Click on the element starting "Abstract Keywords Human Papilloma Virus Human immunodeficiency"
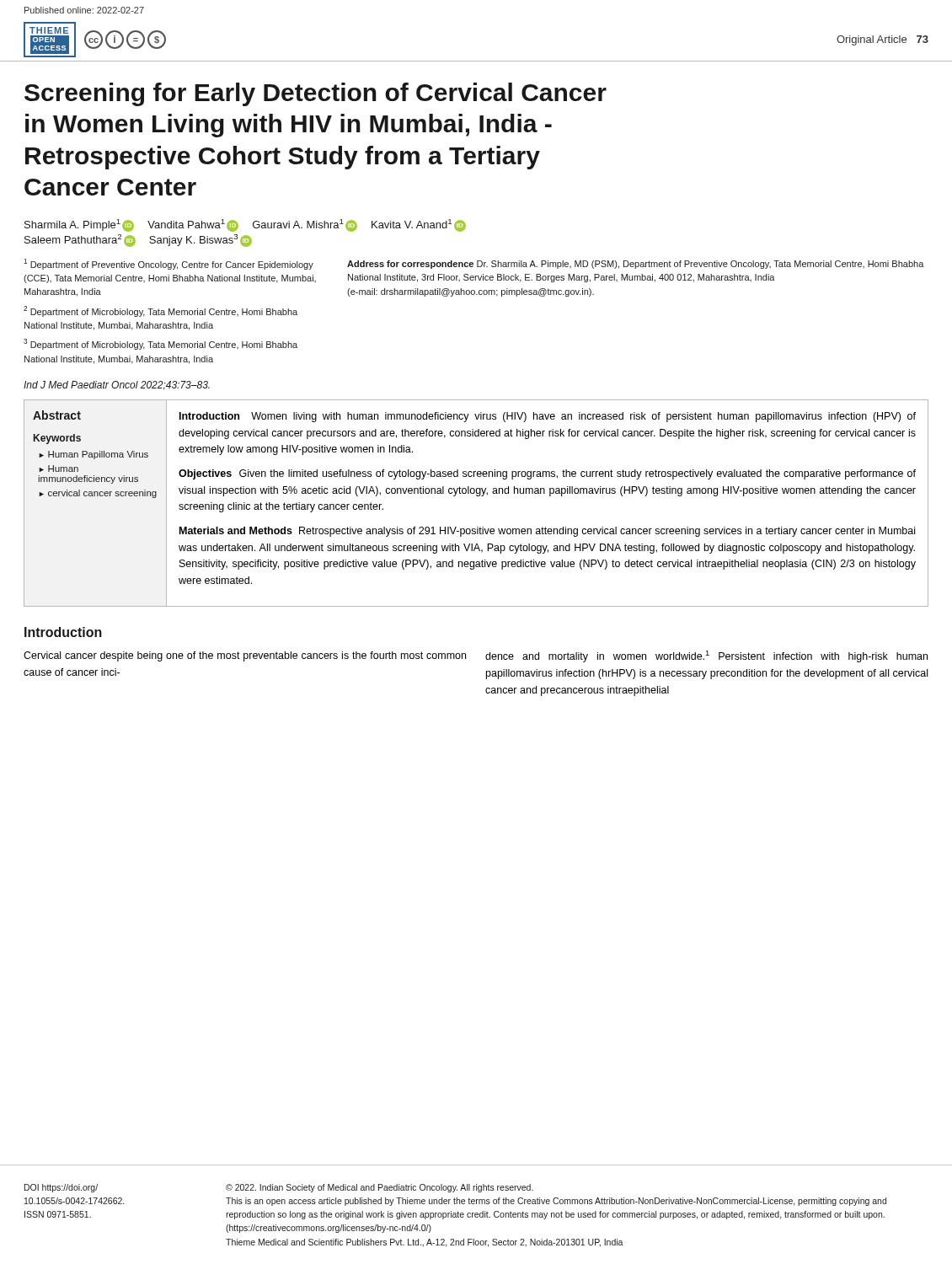Screen dimensions: 1264x952 476,503
